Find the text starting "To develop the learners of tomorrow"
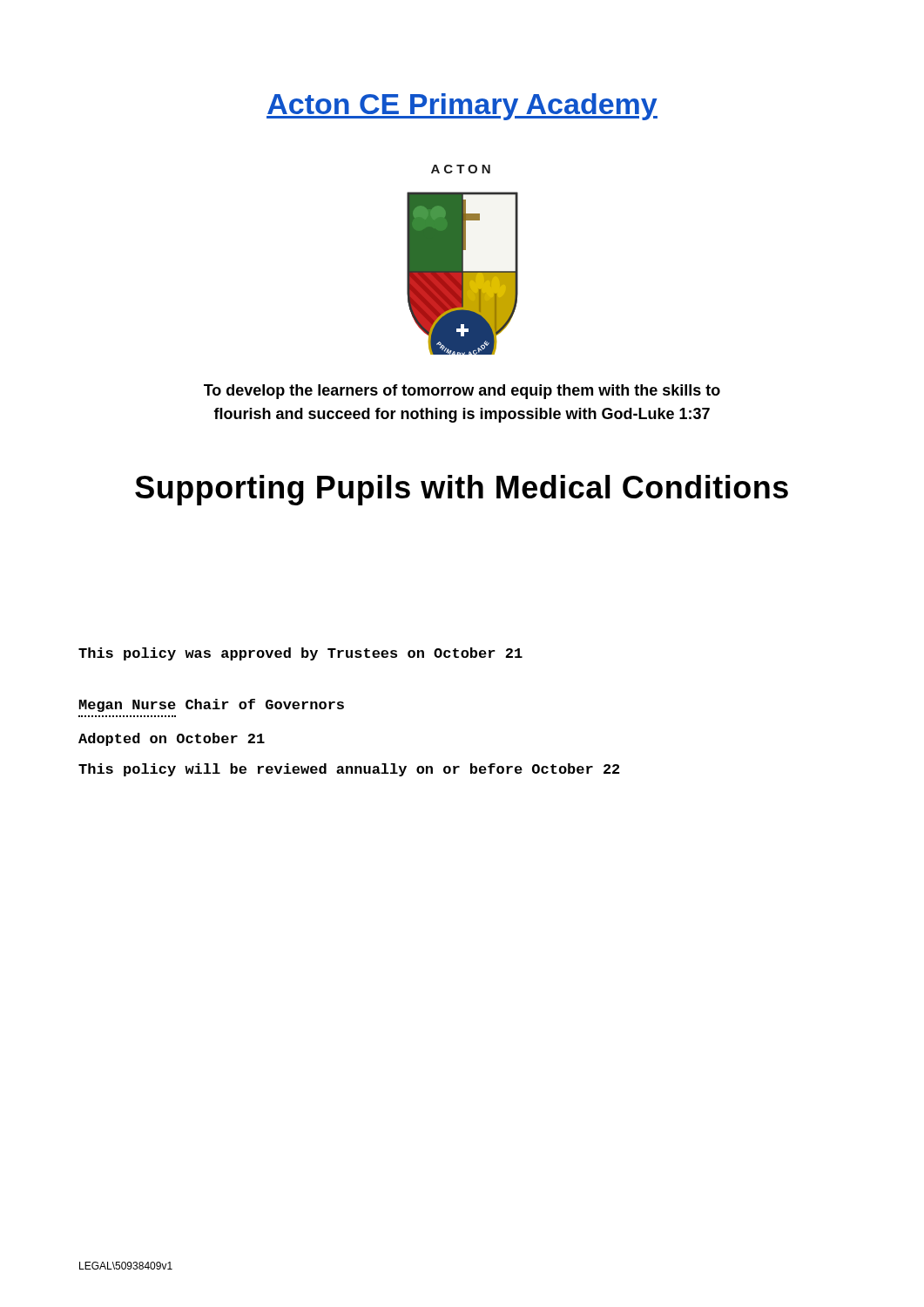Image resolution: width=924 pixels, height=1307 pixels. pos(462,402)
